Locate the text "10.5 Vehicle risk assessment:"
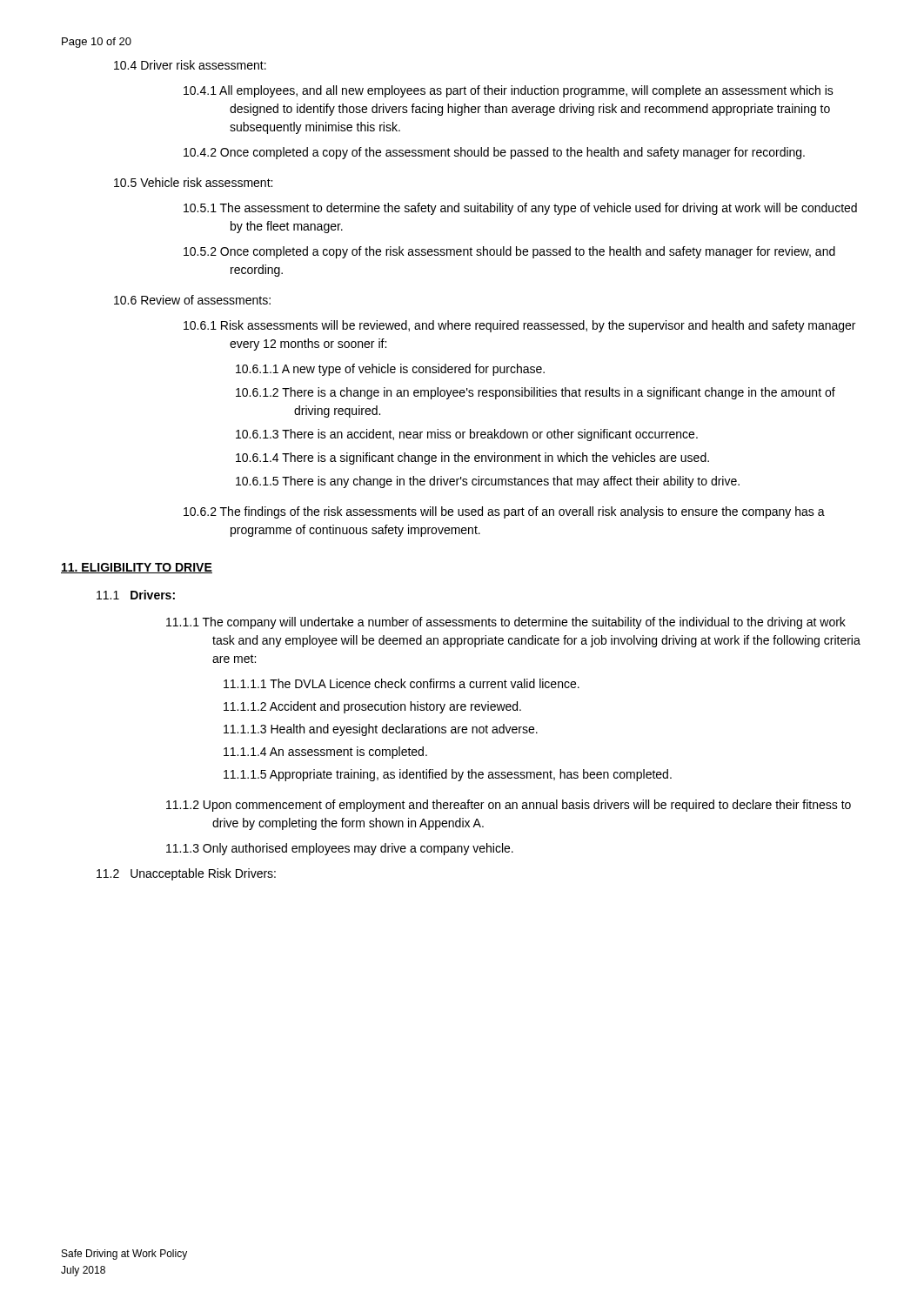 point(193,183)
